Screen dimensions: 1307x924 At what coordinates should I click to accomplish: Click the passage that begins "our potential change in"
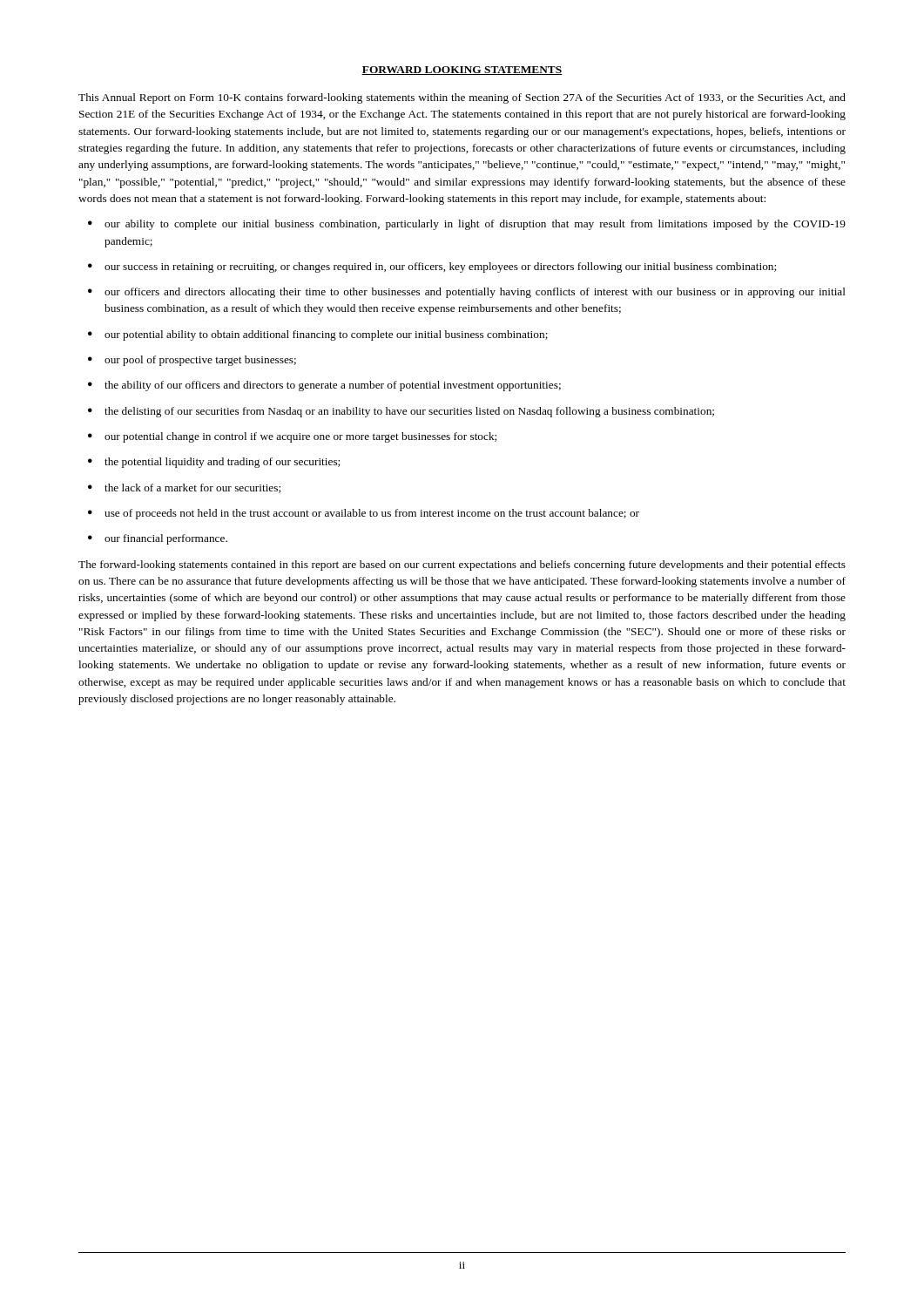coord(301,436)
